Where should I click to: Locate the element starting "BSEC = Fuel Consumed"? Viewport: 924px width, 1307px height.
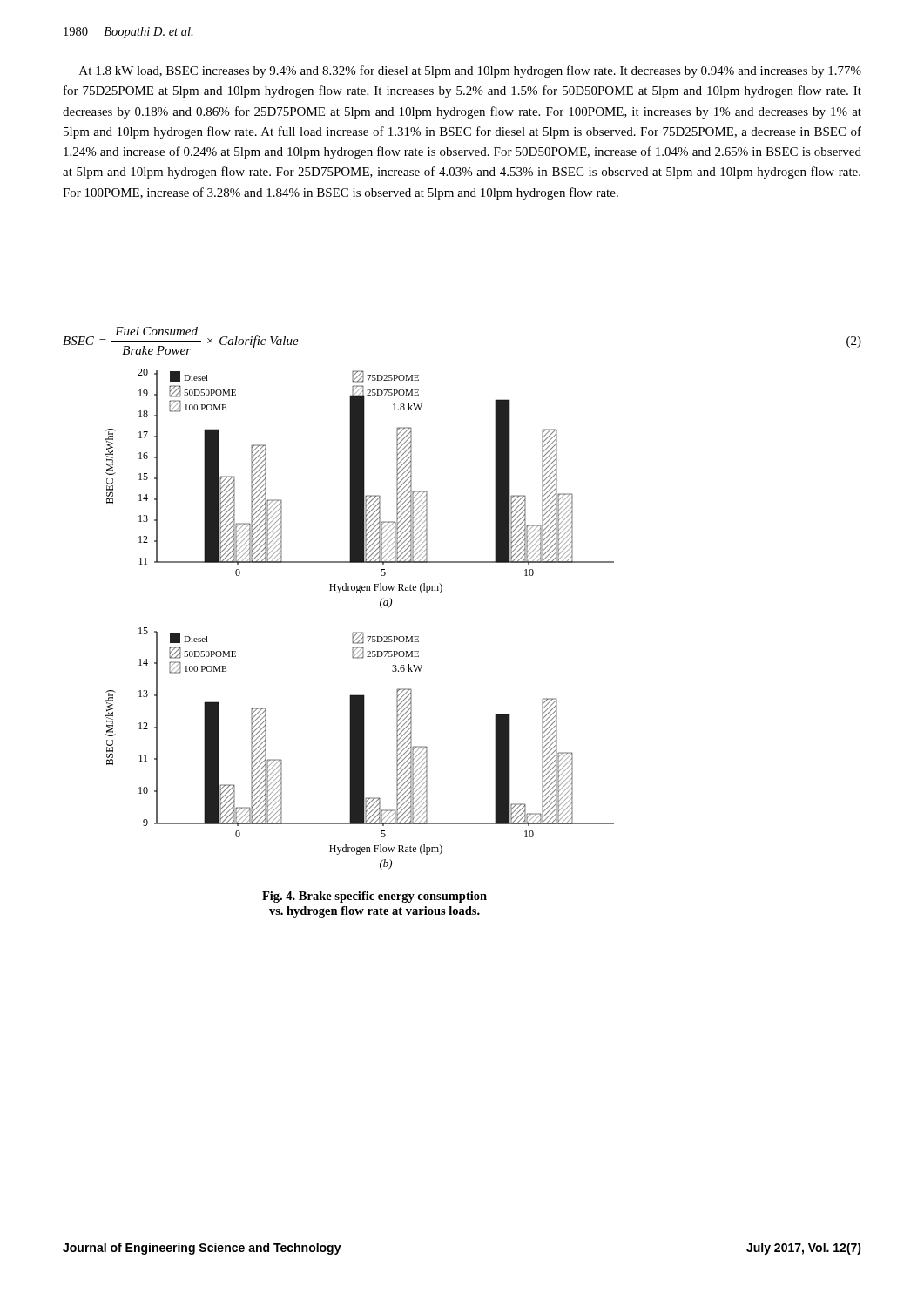click(x=156, y=341)
